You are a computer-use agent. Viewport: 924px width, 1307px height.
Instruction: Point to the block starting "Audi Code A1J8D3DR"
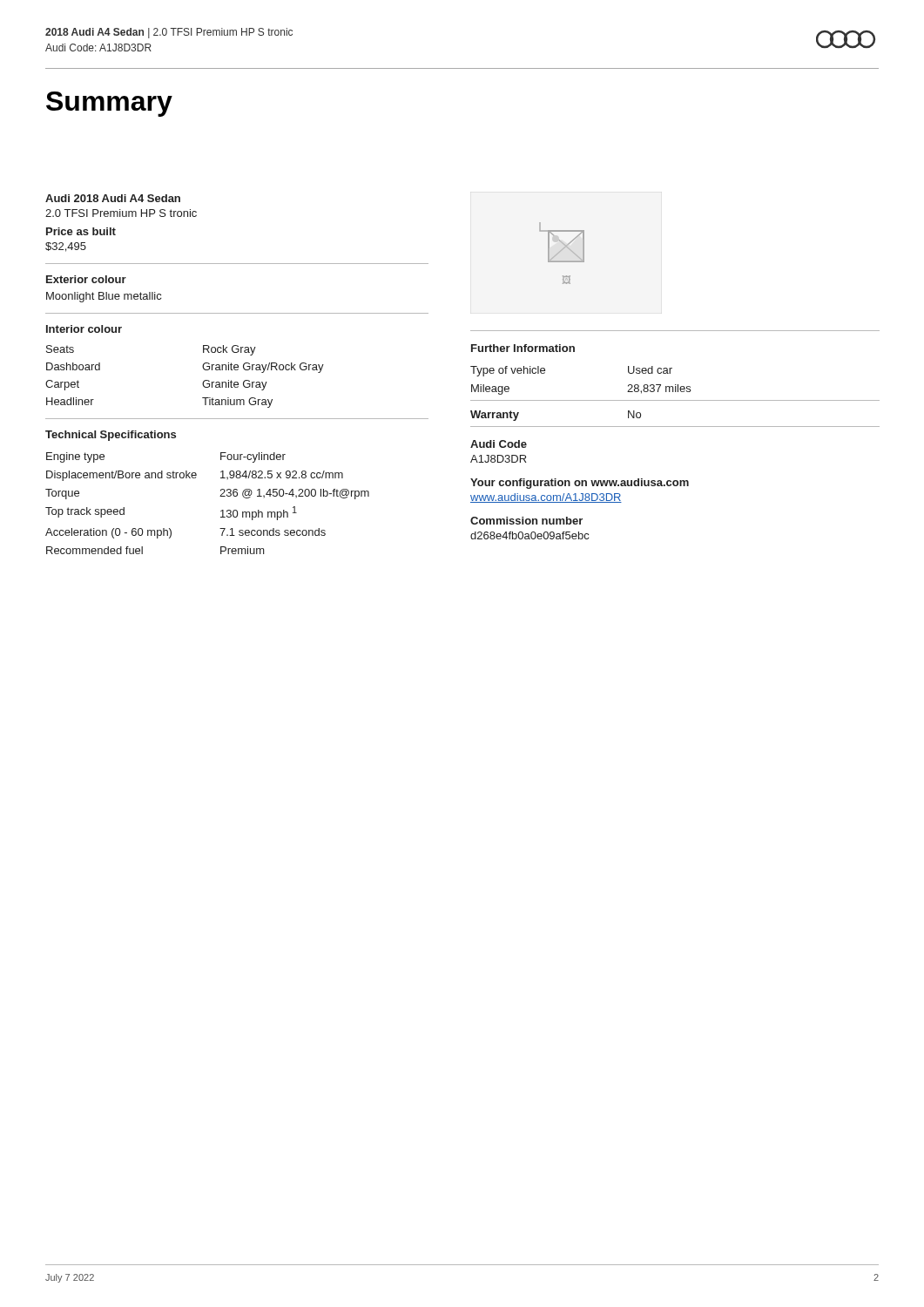pyautogui.click(x=499, y=444)
